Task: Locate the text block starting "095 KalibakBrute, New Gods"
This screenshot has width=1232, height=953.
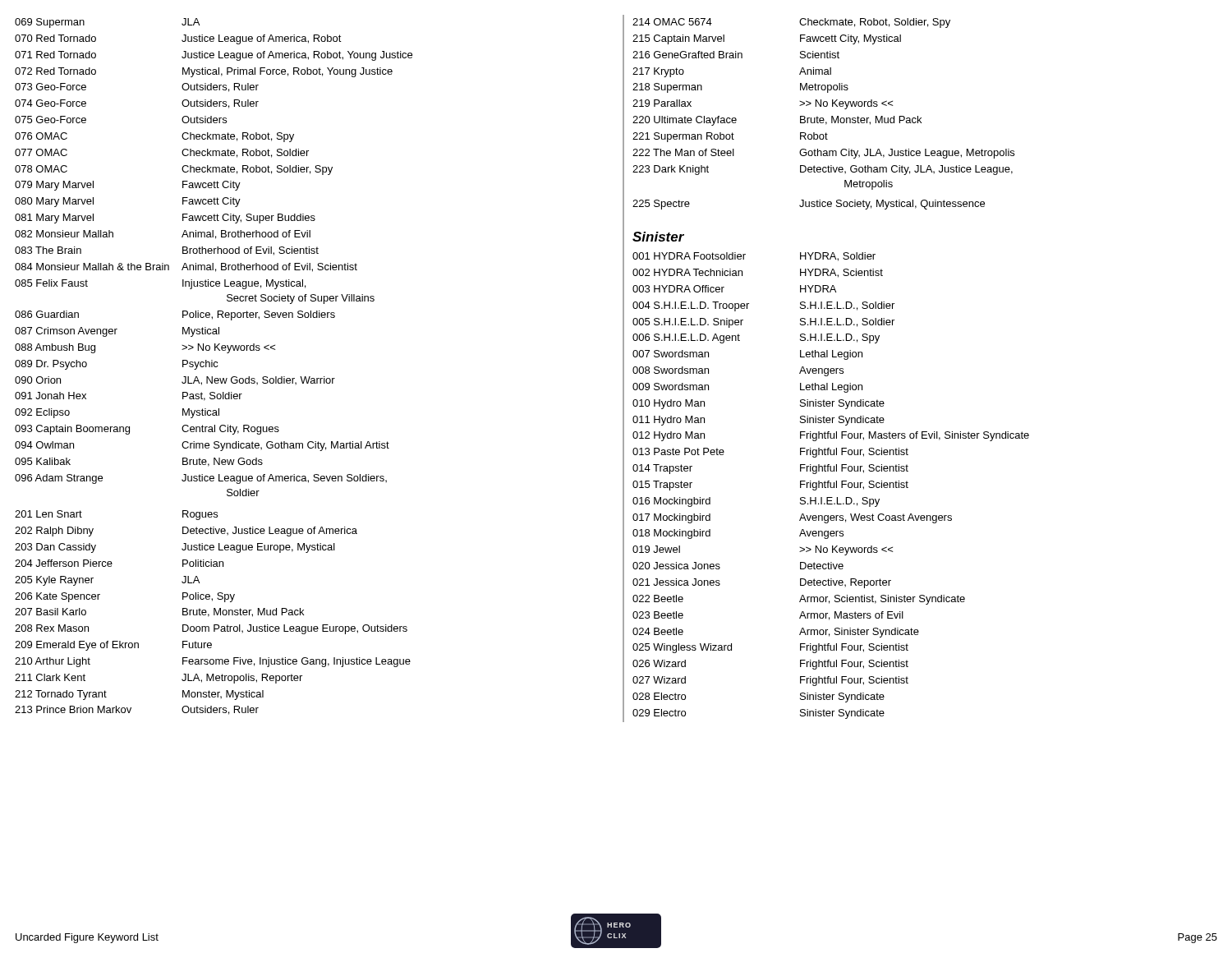Action: coord(43,463)
